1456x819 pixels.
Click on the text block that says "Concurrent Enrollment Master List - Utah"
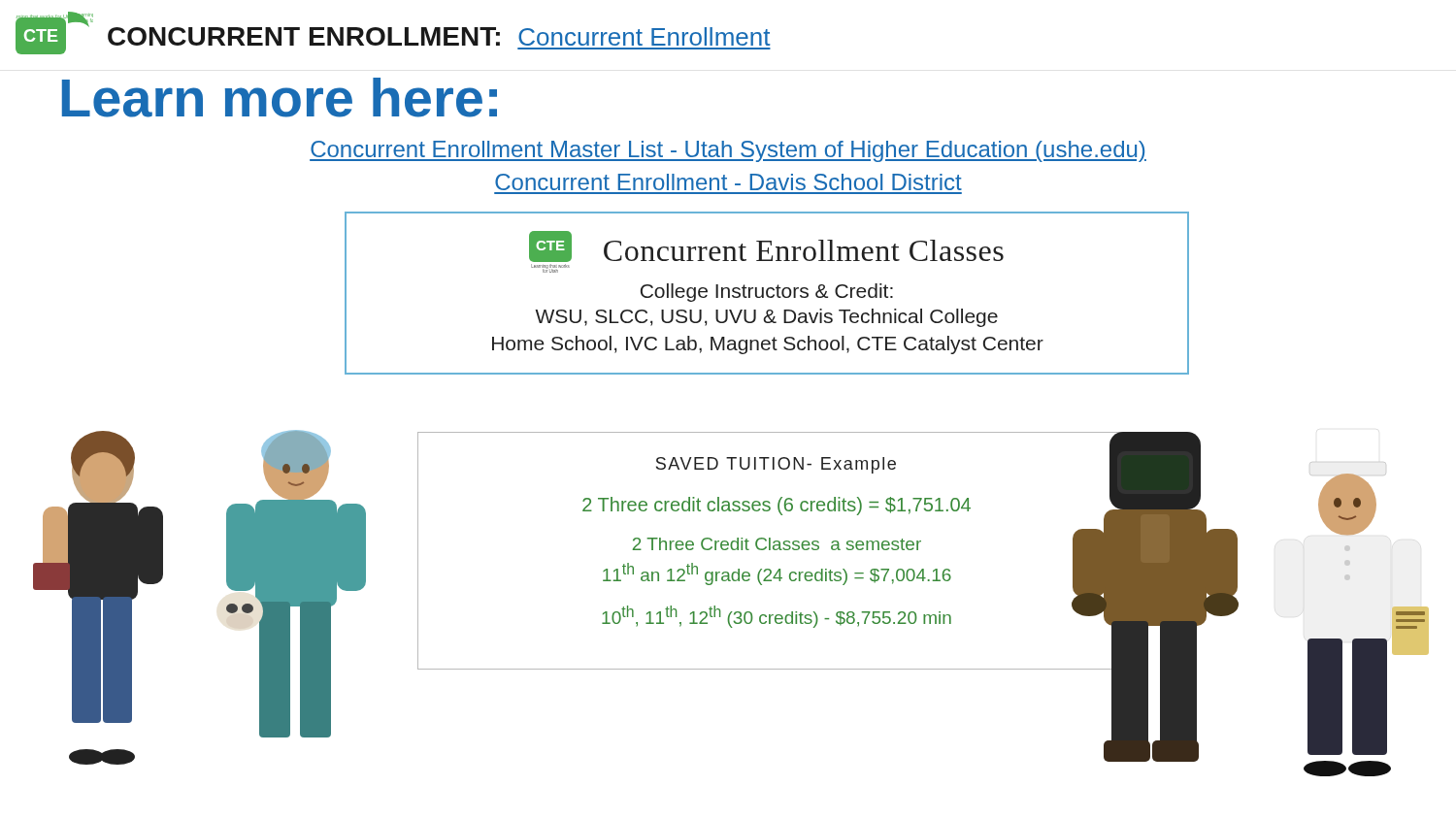(728, 166)
